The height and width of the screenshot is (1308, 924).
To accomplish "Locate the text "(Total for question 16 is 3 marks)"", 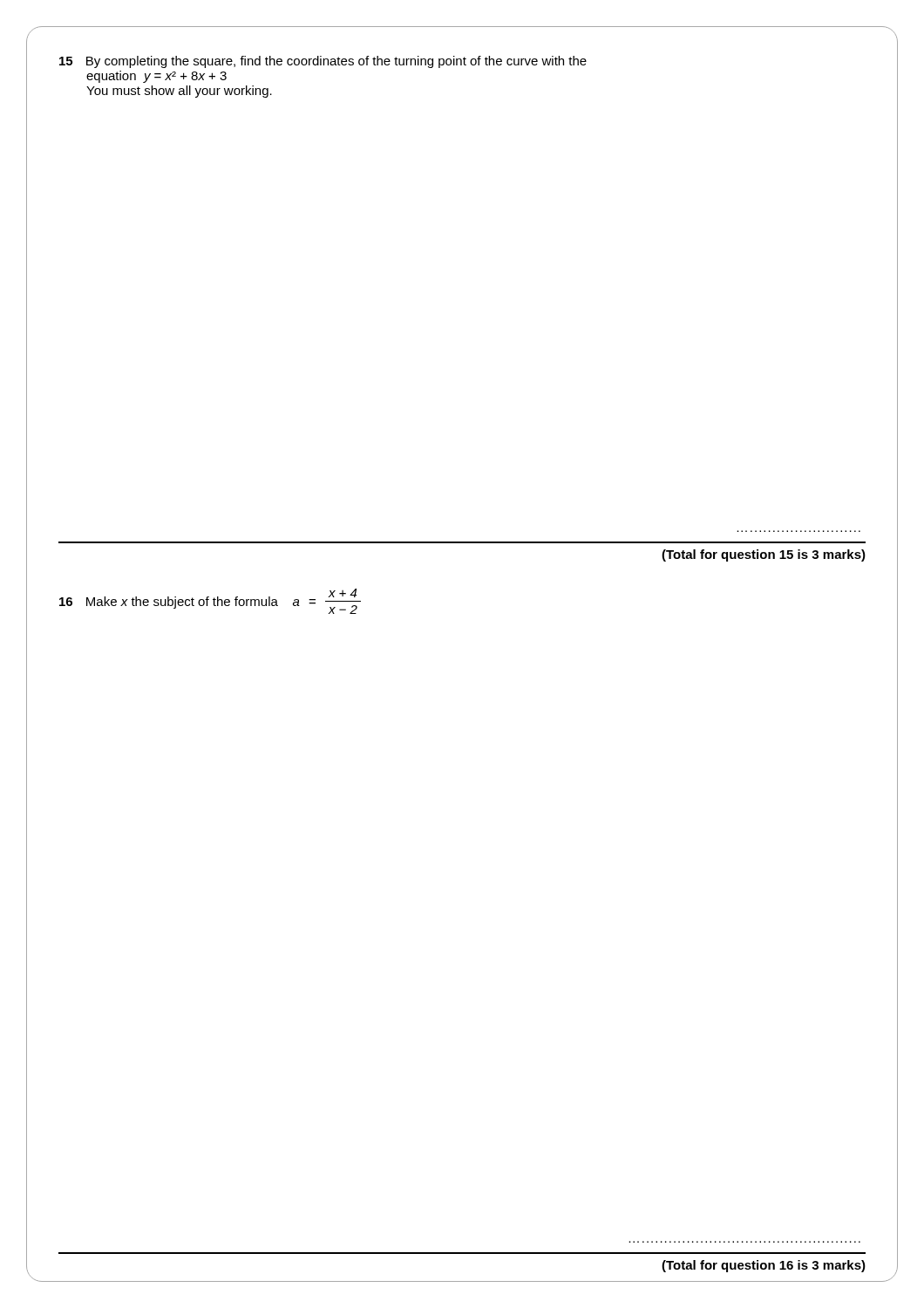I will tap(764, 1265).
